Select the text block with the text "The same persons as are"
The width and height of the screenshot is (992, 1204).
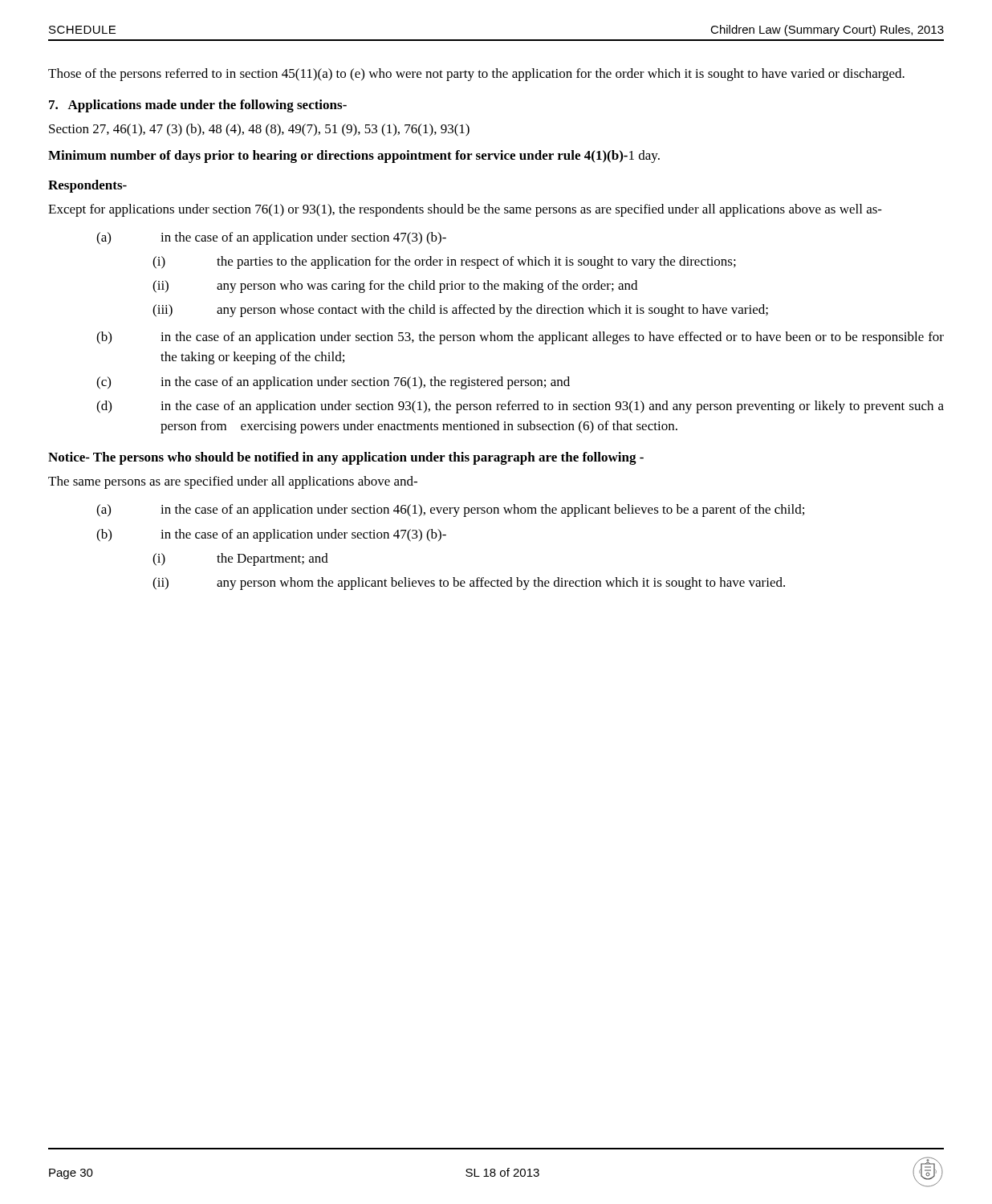[233, 481]
